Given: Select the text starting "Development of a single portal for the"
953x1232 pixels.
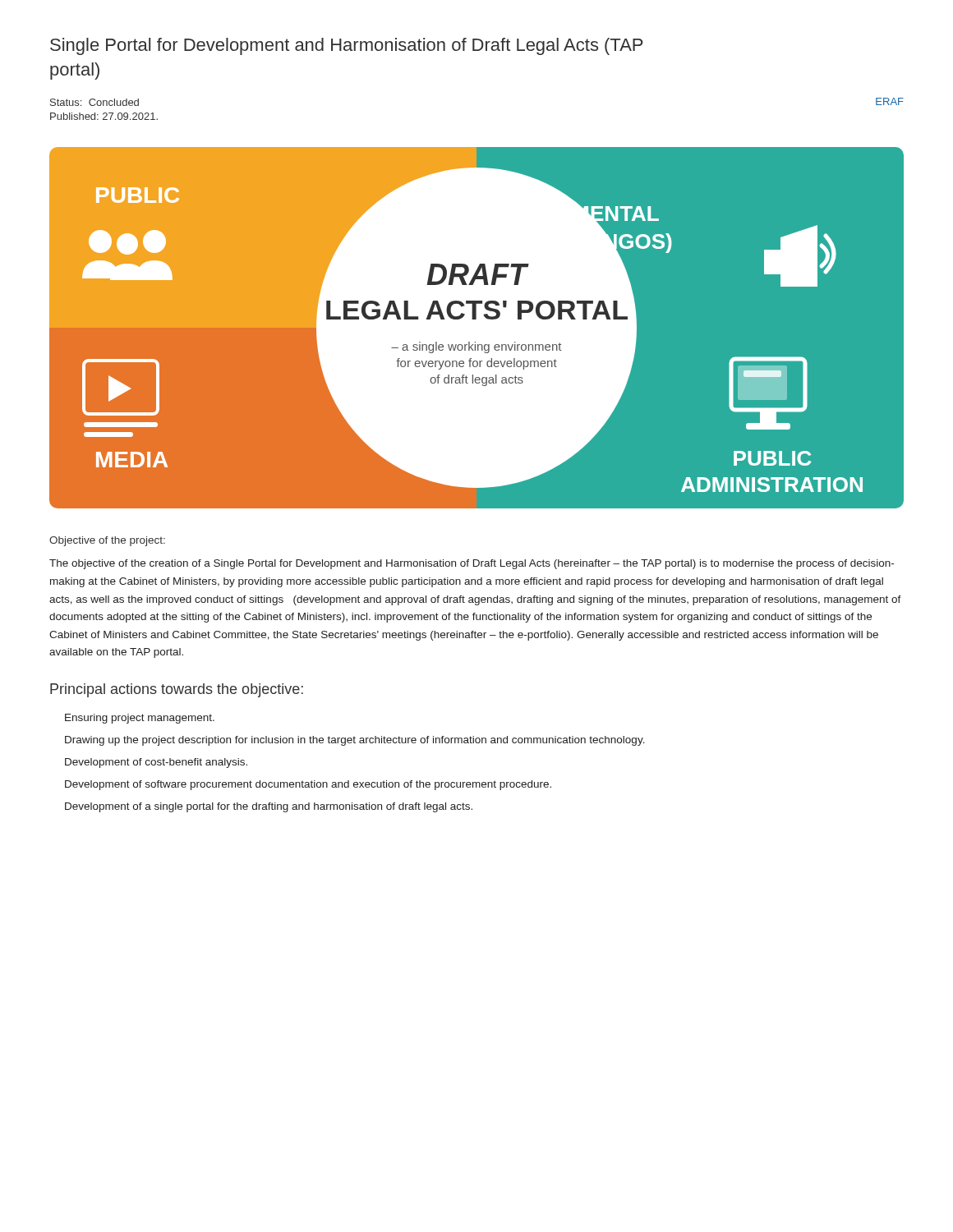Looking at the screenshot, I should pos(269,806).
